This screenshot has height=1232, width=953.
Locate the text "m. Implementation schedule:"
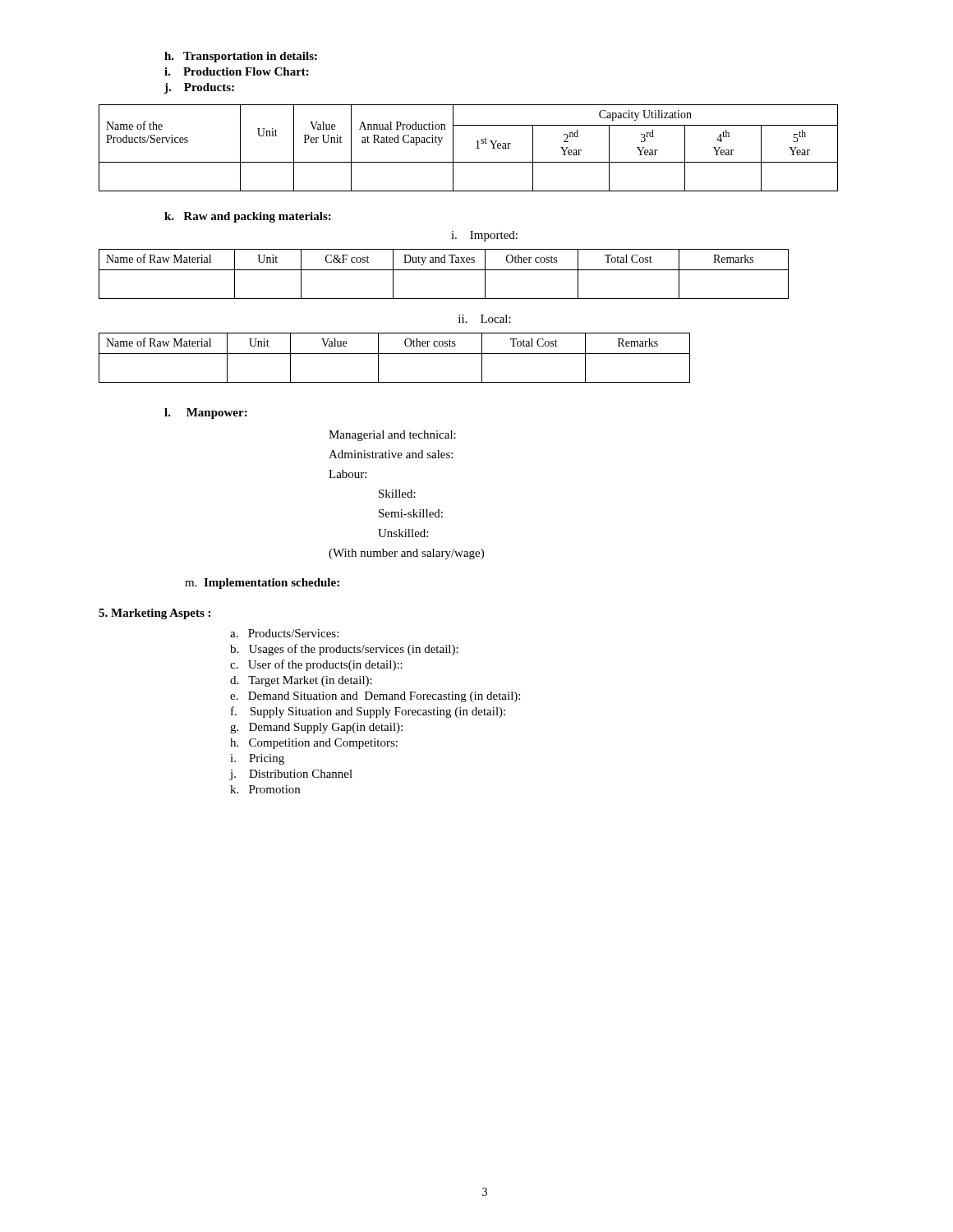pos(263,582)
